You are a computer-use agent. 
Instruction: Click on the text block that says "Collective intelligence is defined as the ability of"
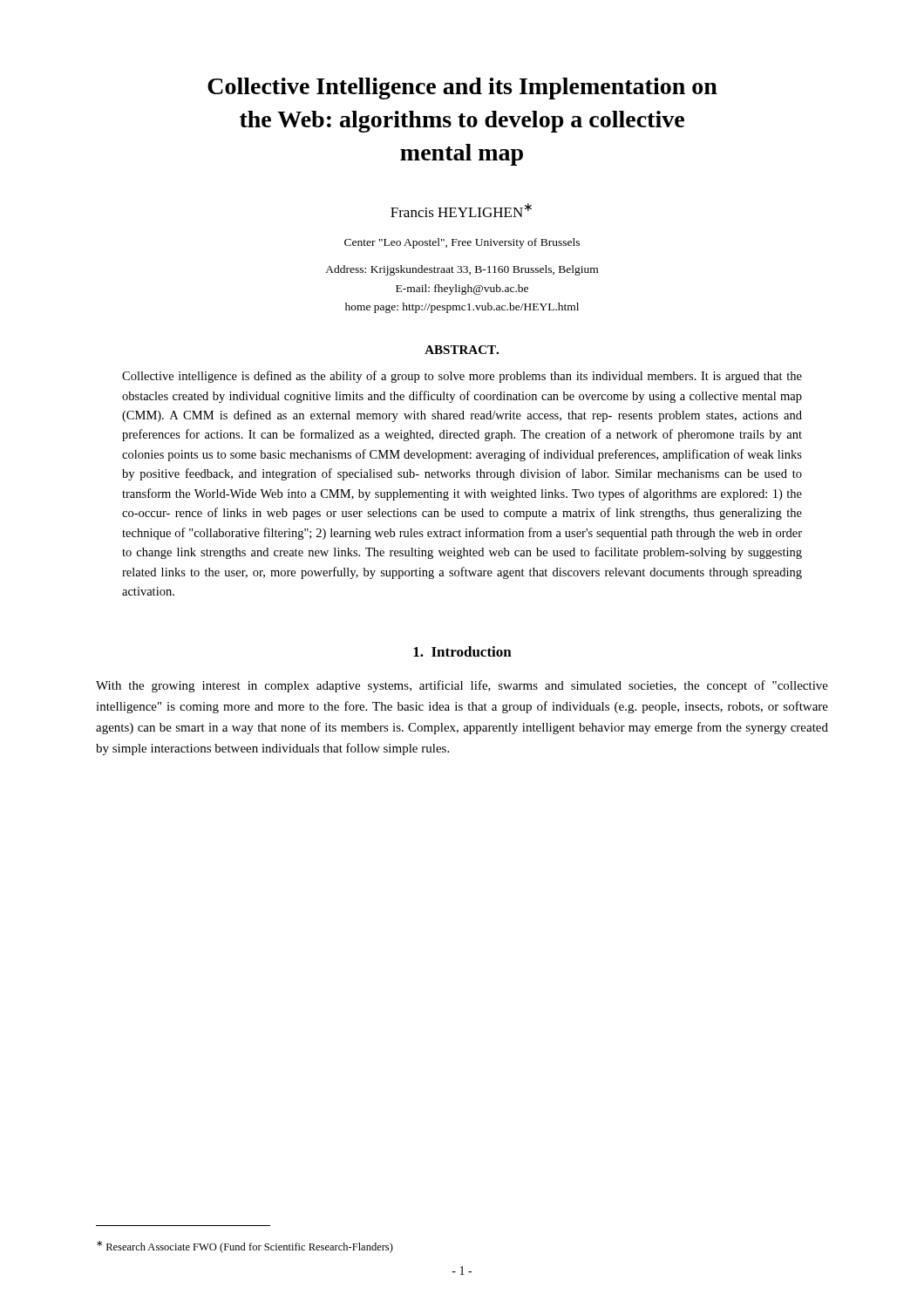pyautogui.click(x=462, y=484)
